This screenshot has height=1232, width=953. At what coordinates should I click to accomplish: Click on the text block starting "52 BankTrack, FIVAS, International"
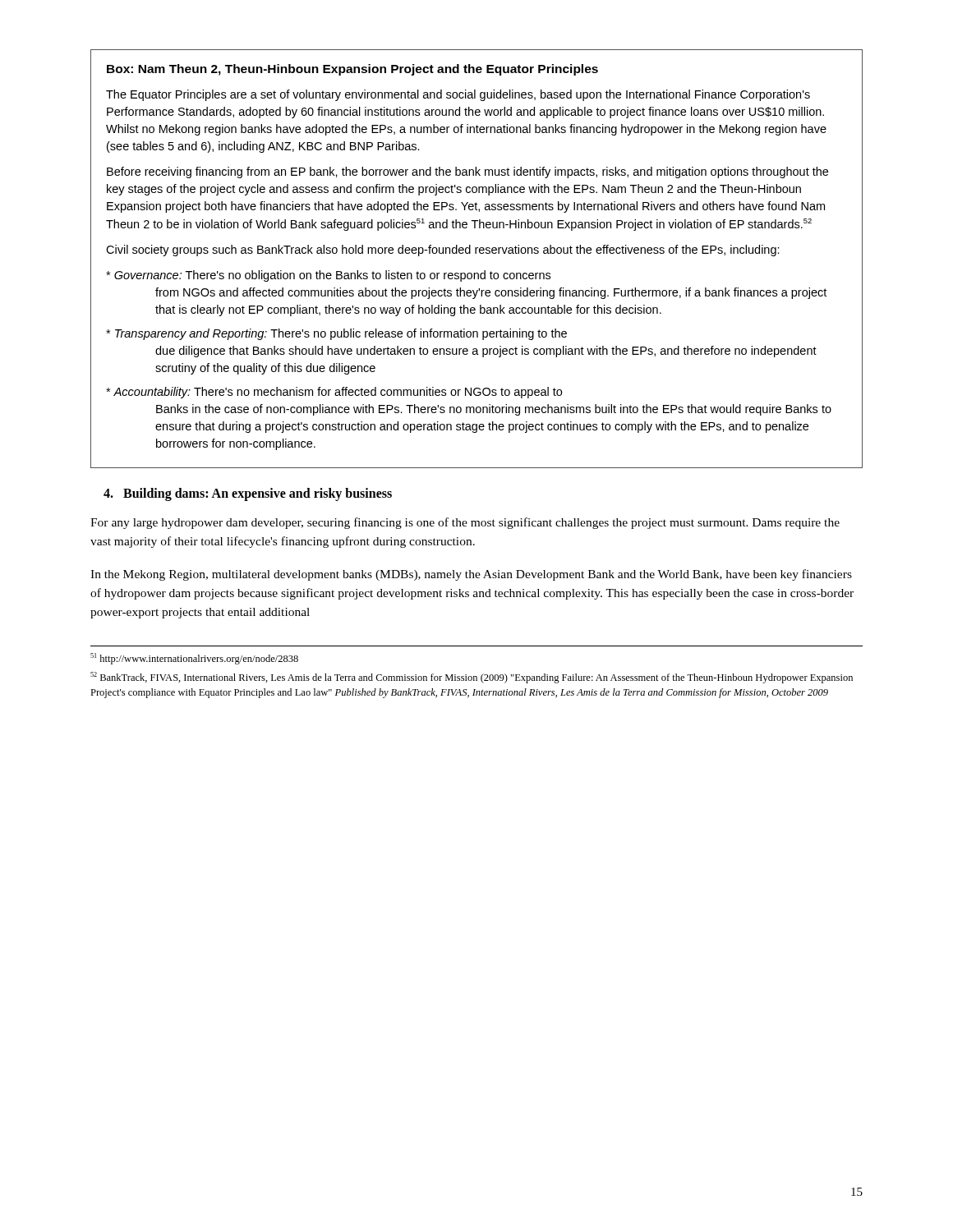472,684
